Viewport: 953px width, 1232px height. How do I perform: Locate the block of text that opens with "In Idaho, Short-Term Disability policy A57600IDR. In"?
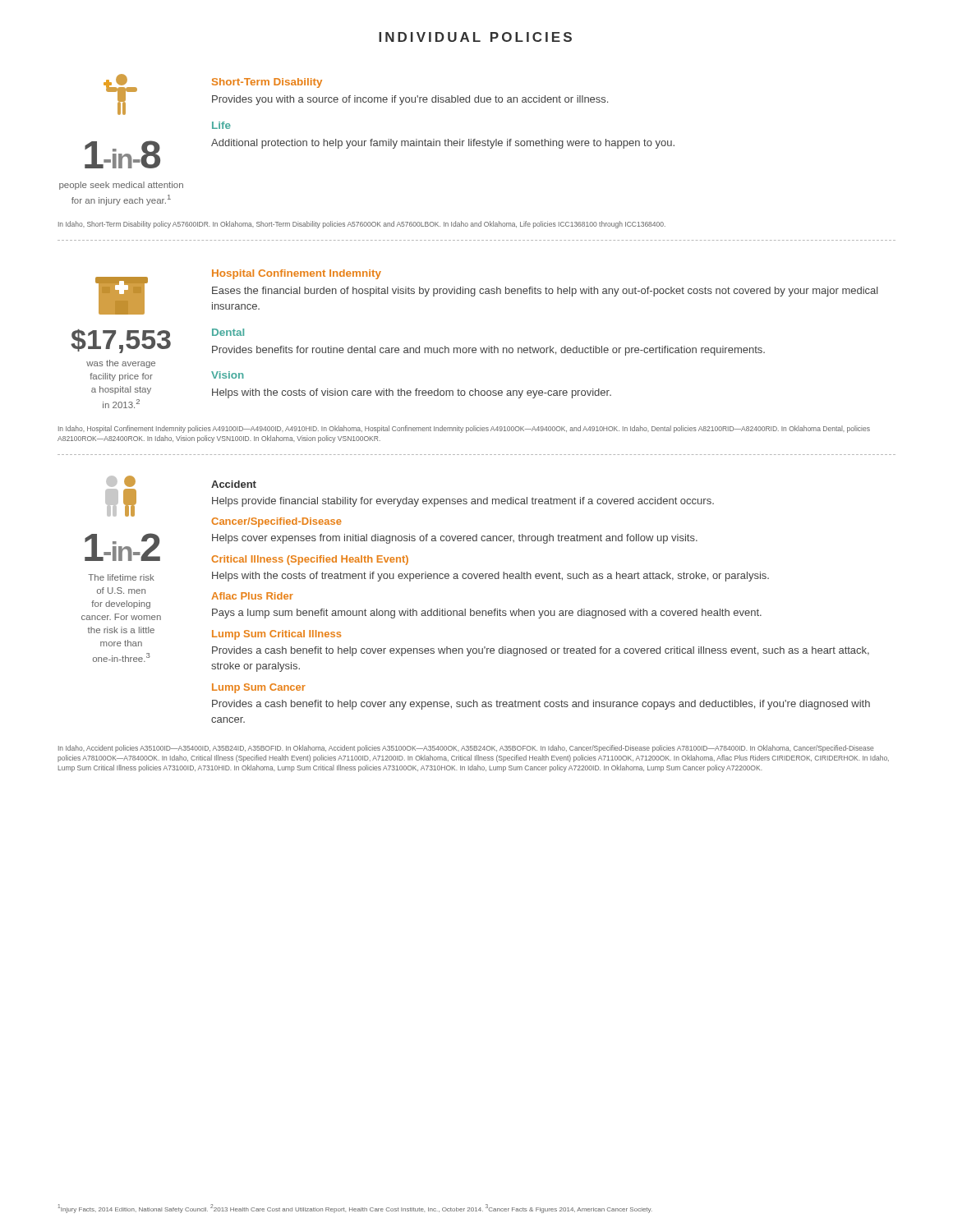(x=362, y=224)
